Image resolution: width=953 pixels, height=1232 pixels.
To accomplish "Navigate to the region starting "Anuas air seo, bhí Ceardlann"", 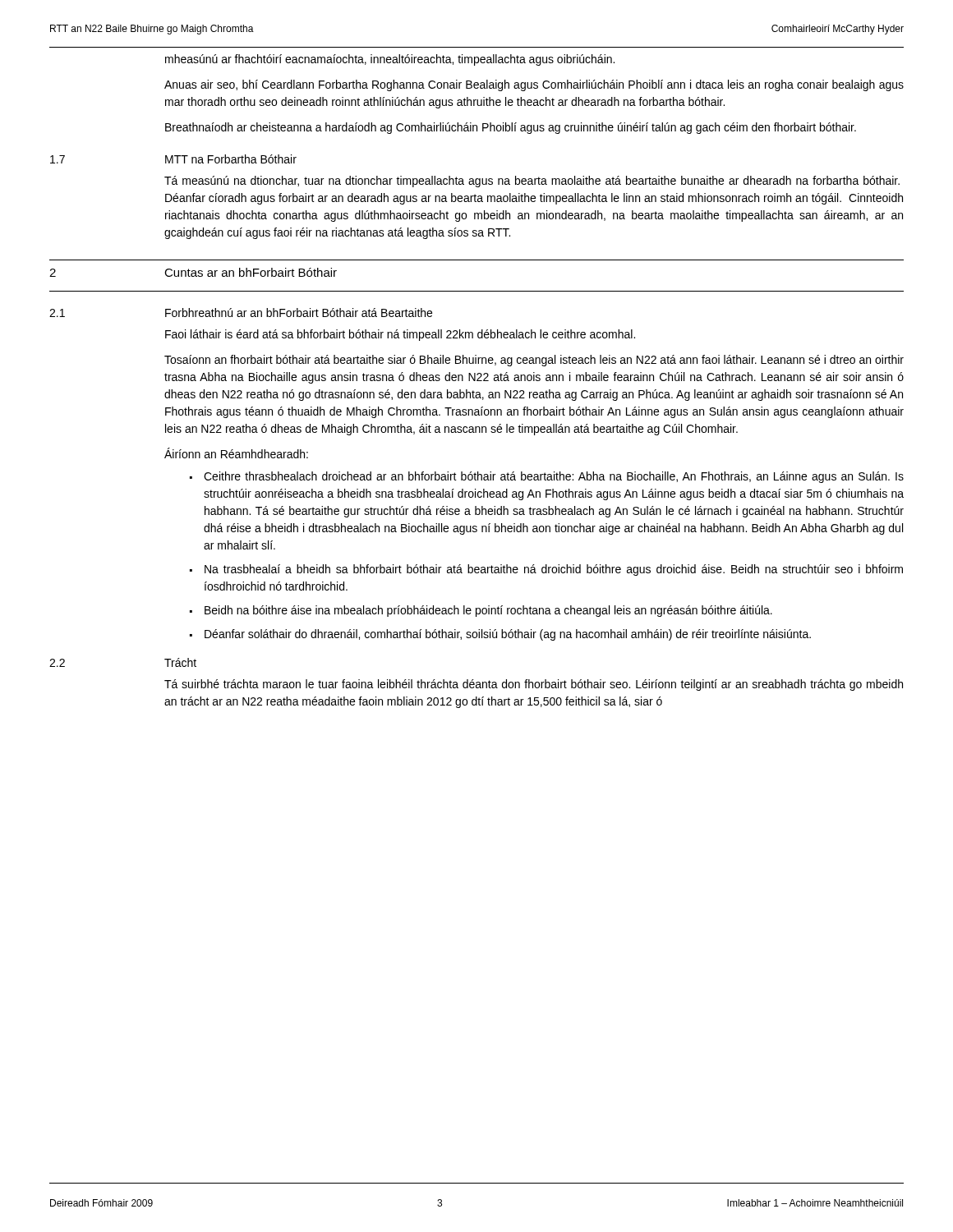I will [534, 93].
